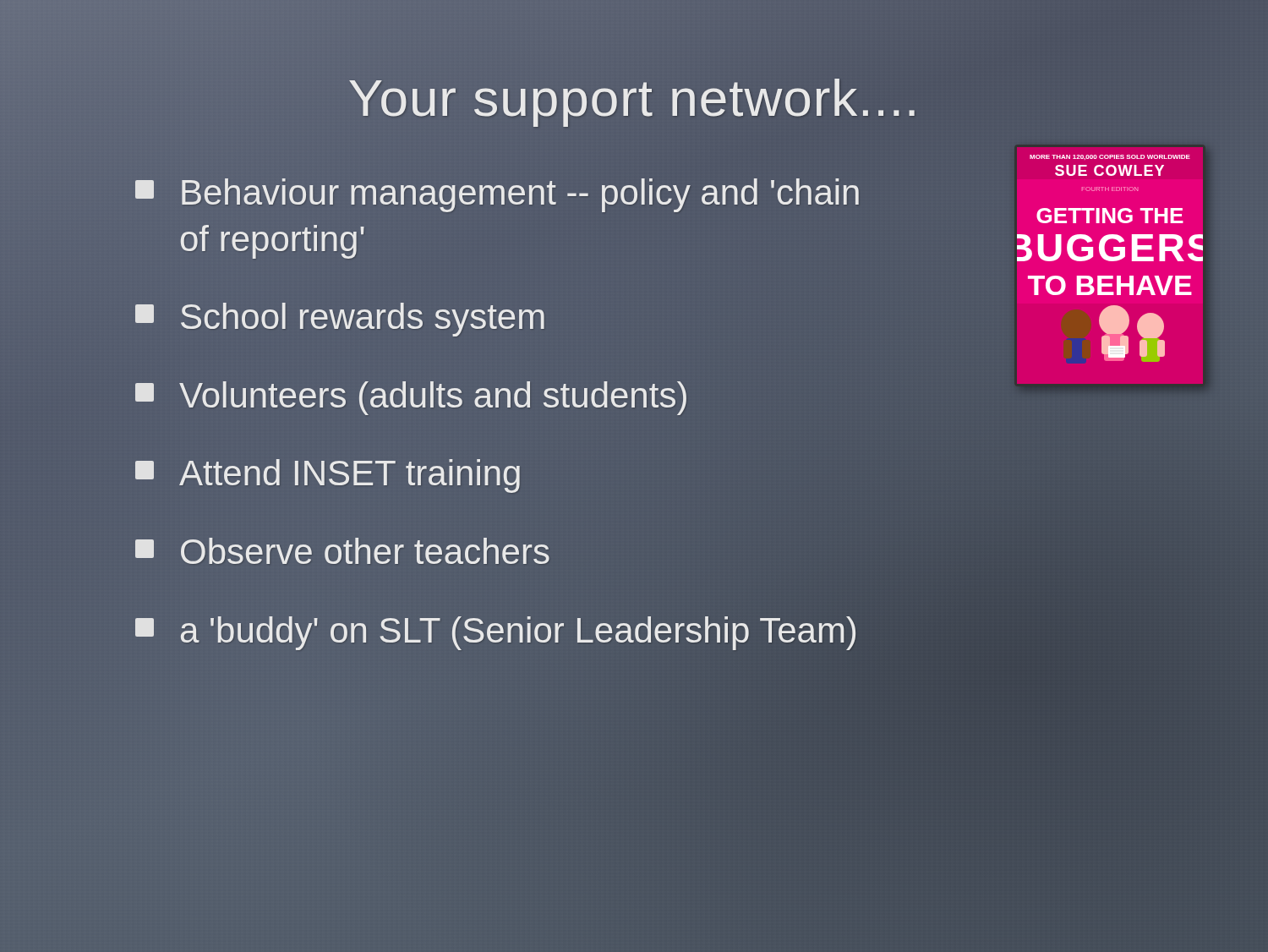Select the passage starting "Your support network"

[634, 98]
